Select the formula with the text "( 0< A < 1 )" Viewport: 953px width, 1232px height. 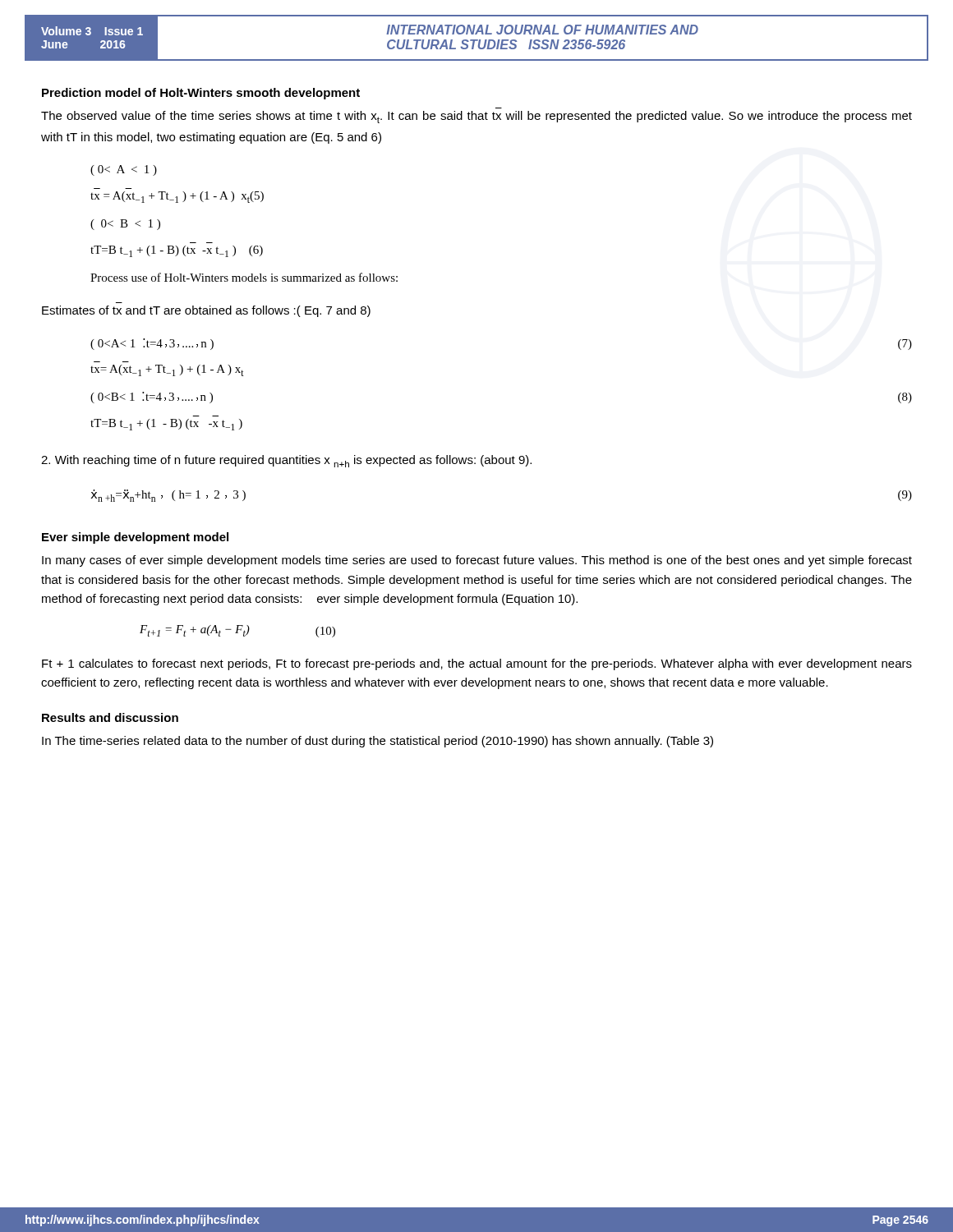pos(124,170)
